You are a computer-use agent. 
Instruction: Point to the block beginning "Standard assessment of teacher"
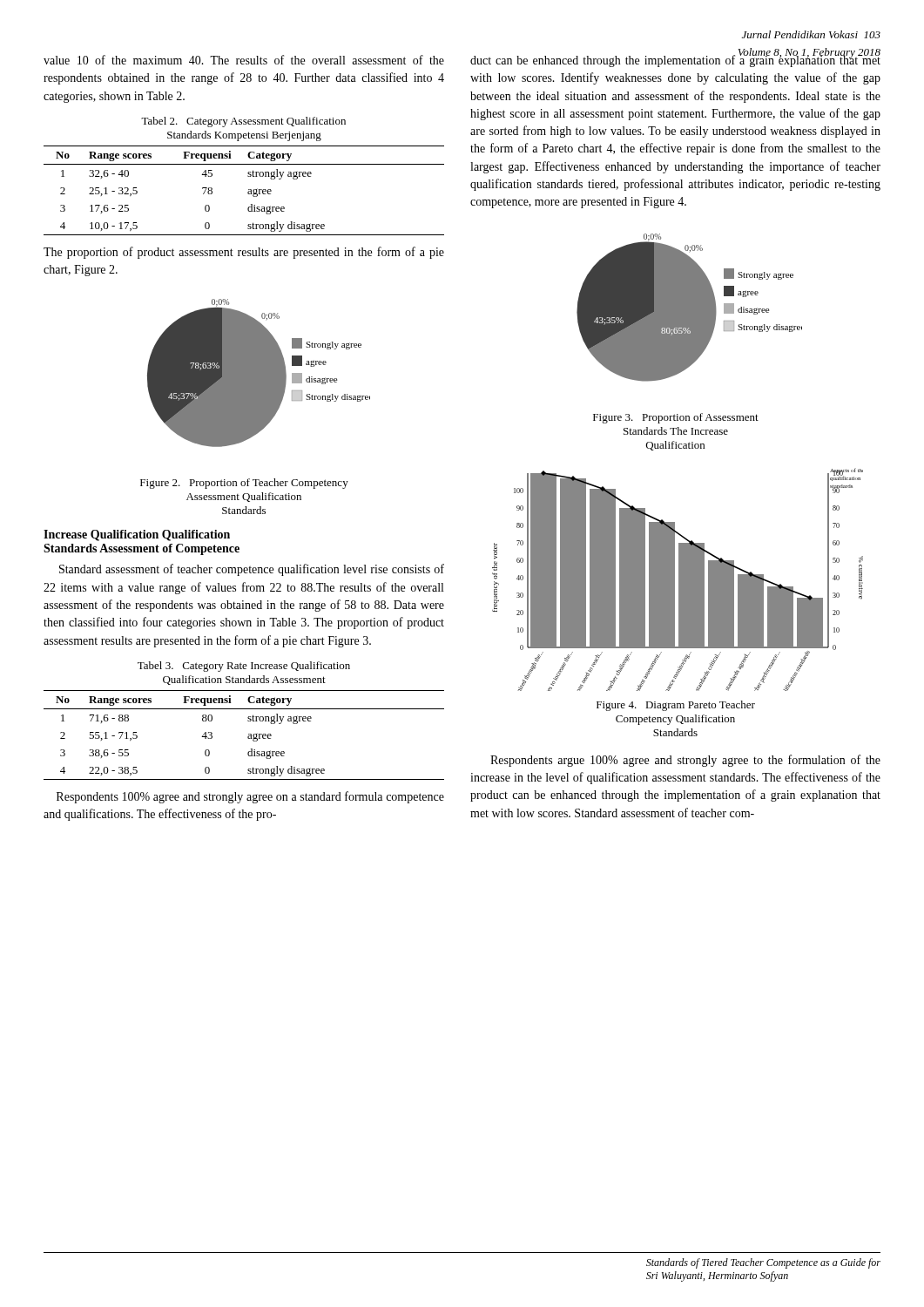(x=244, y=606)
